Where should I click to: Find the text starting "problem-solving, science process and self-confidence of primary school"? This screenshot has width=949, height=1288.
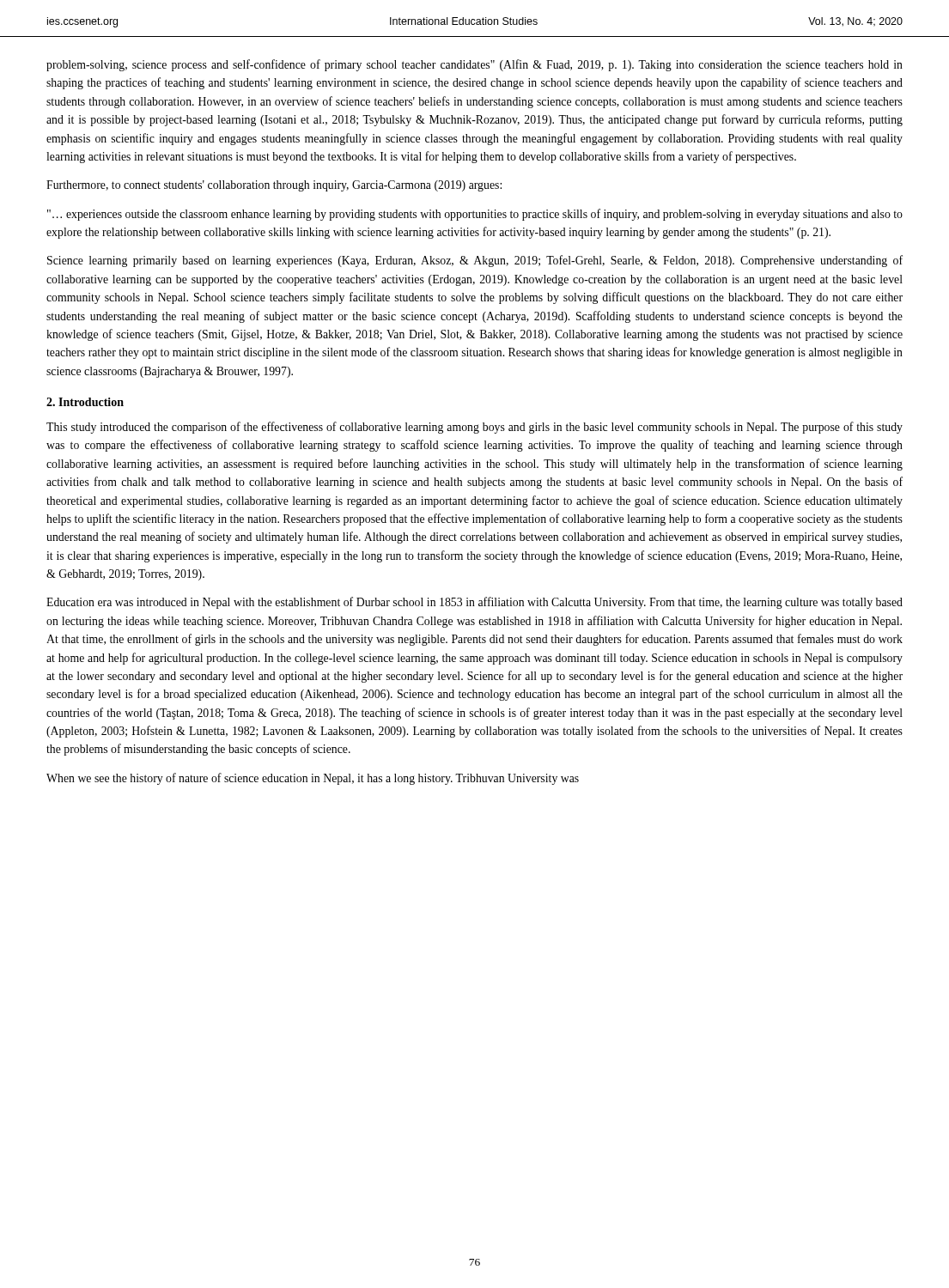474,111
